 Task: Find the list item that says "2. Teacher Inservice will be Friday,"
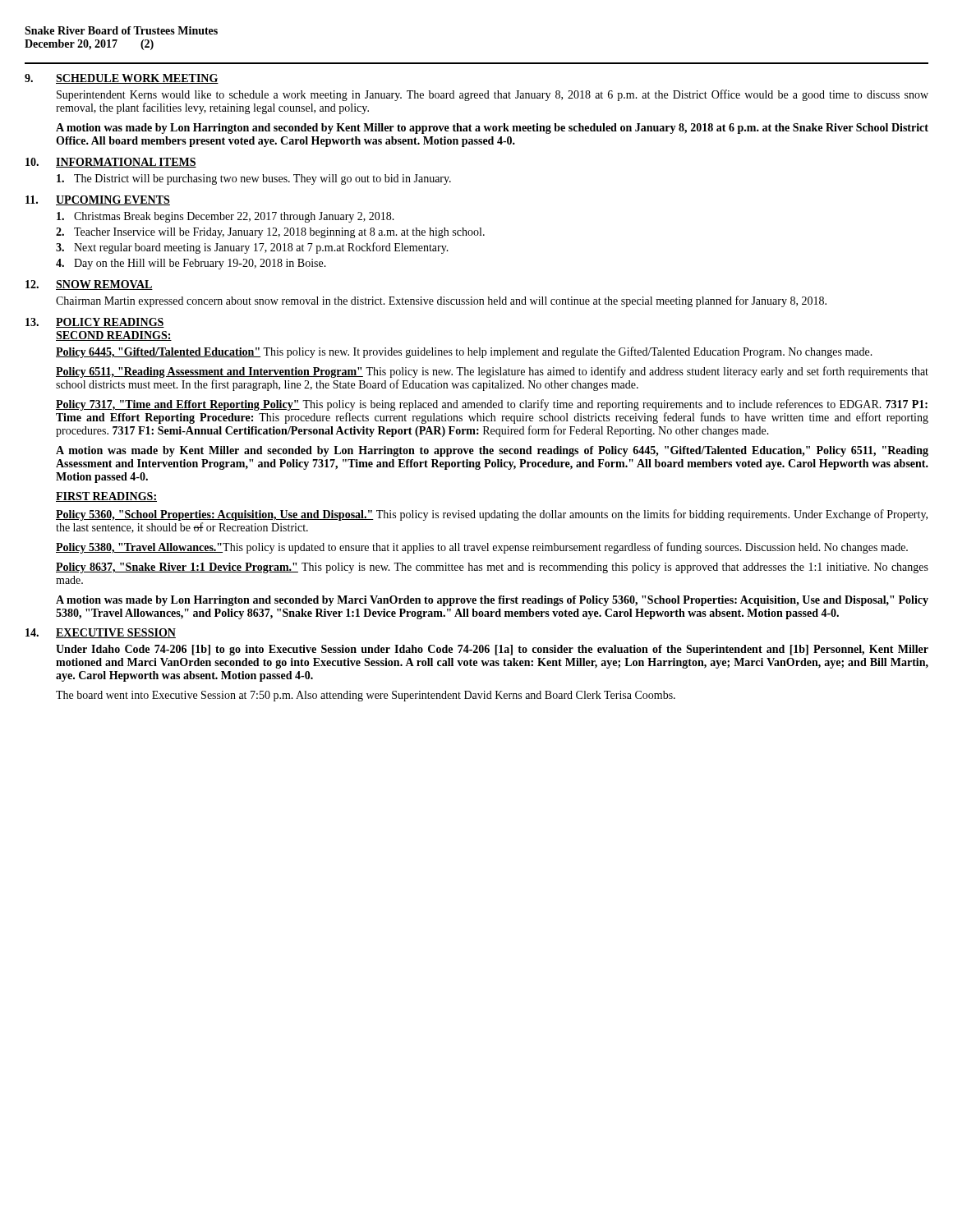[270, 232]
